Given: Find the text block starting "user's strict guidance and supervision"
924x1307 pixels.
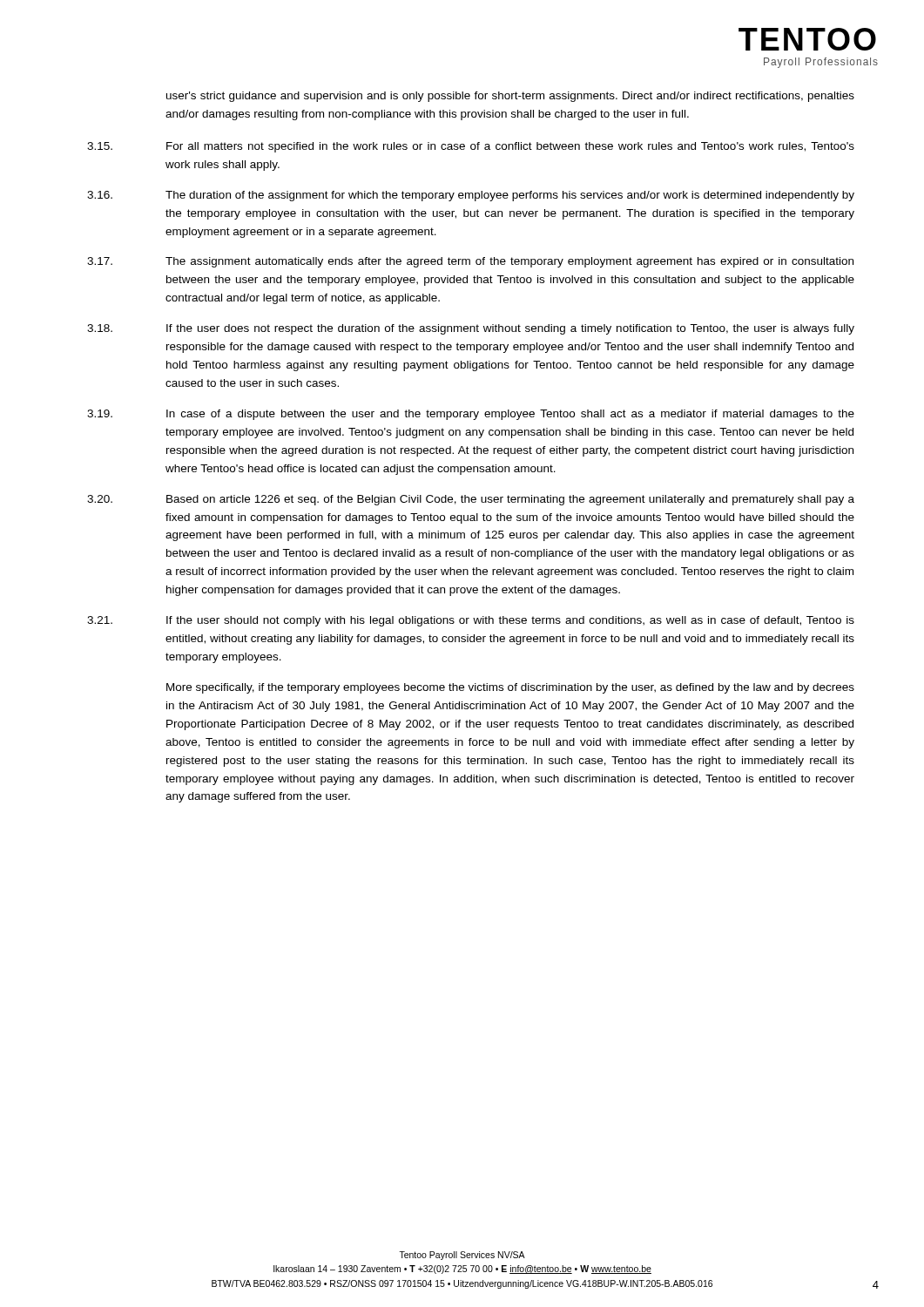Looking at the screenshot, I should point(510,104).
